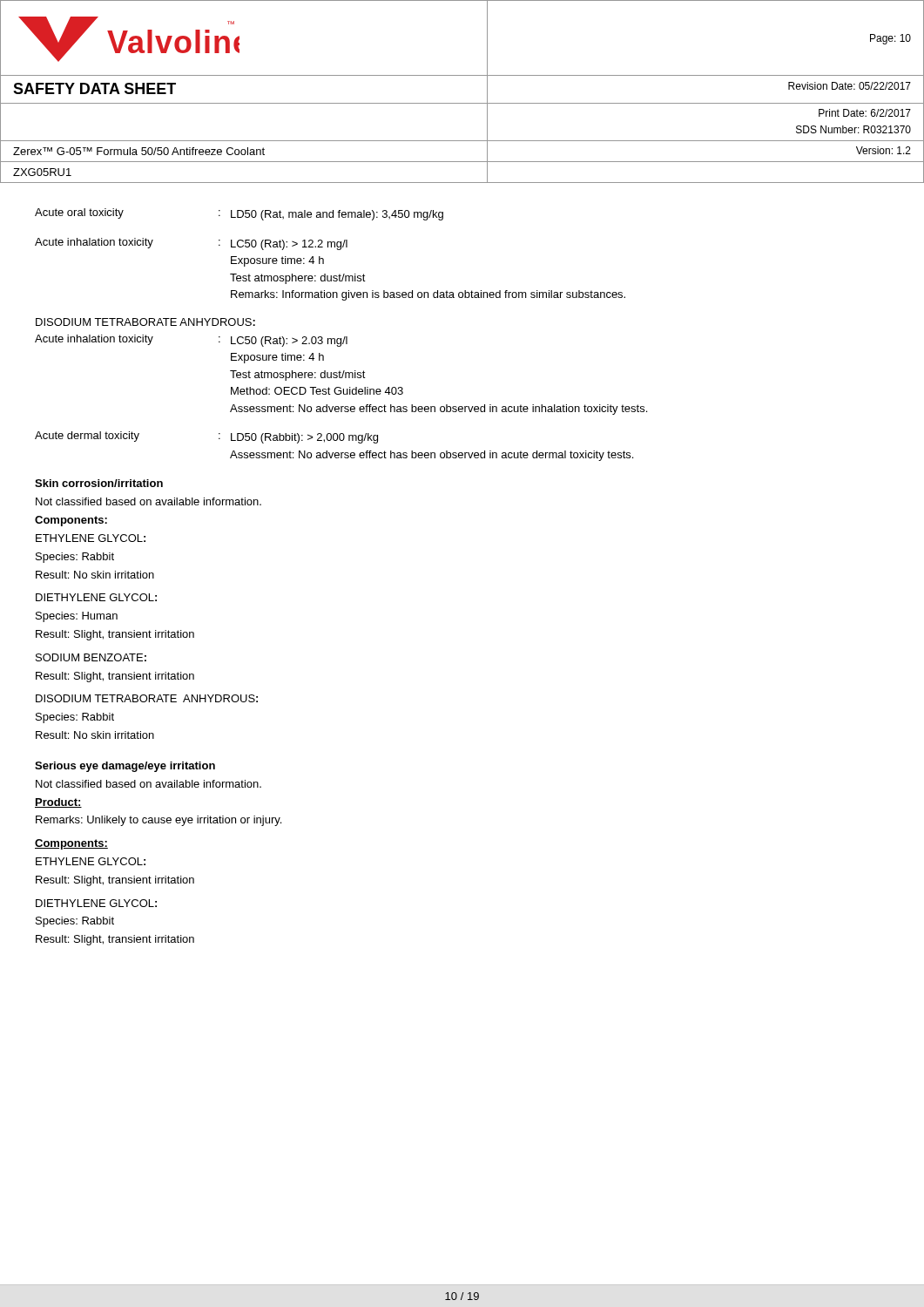The image size is (924, 1307).
Task: Find the text block with the text "DISODIUM TETRABORATE ANHYDROUS: Species: Rabbit Result: No skin"
Action: point(147,698)
